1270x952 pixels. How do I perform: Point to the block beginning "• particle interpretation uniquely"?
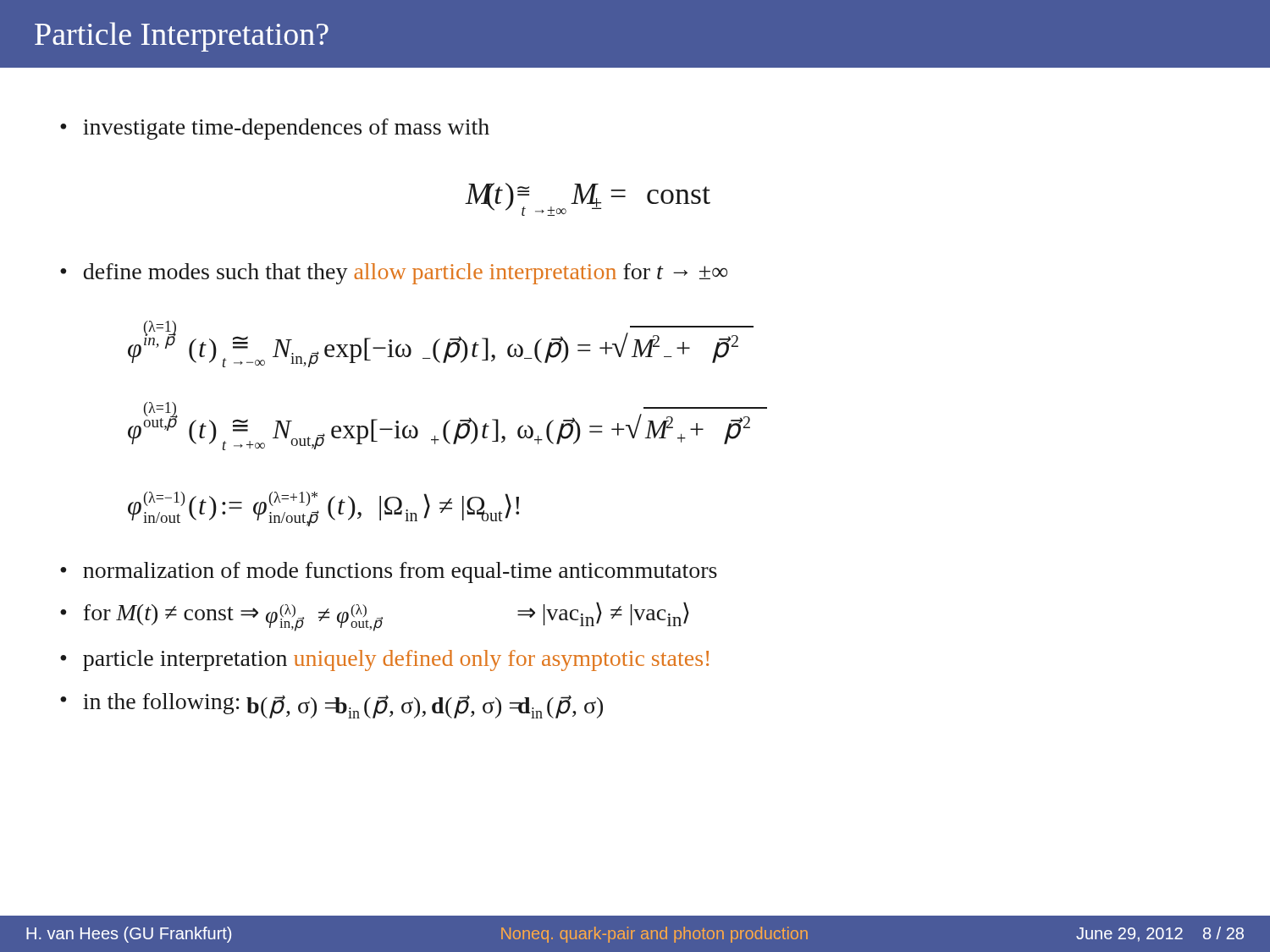coord(385,658)
